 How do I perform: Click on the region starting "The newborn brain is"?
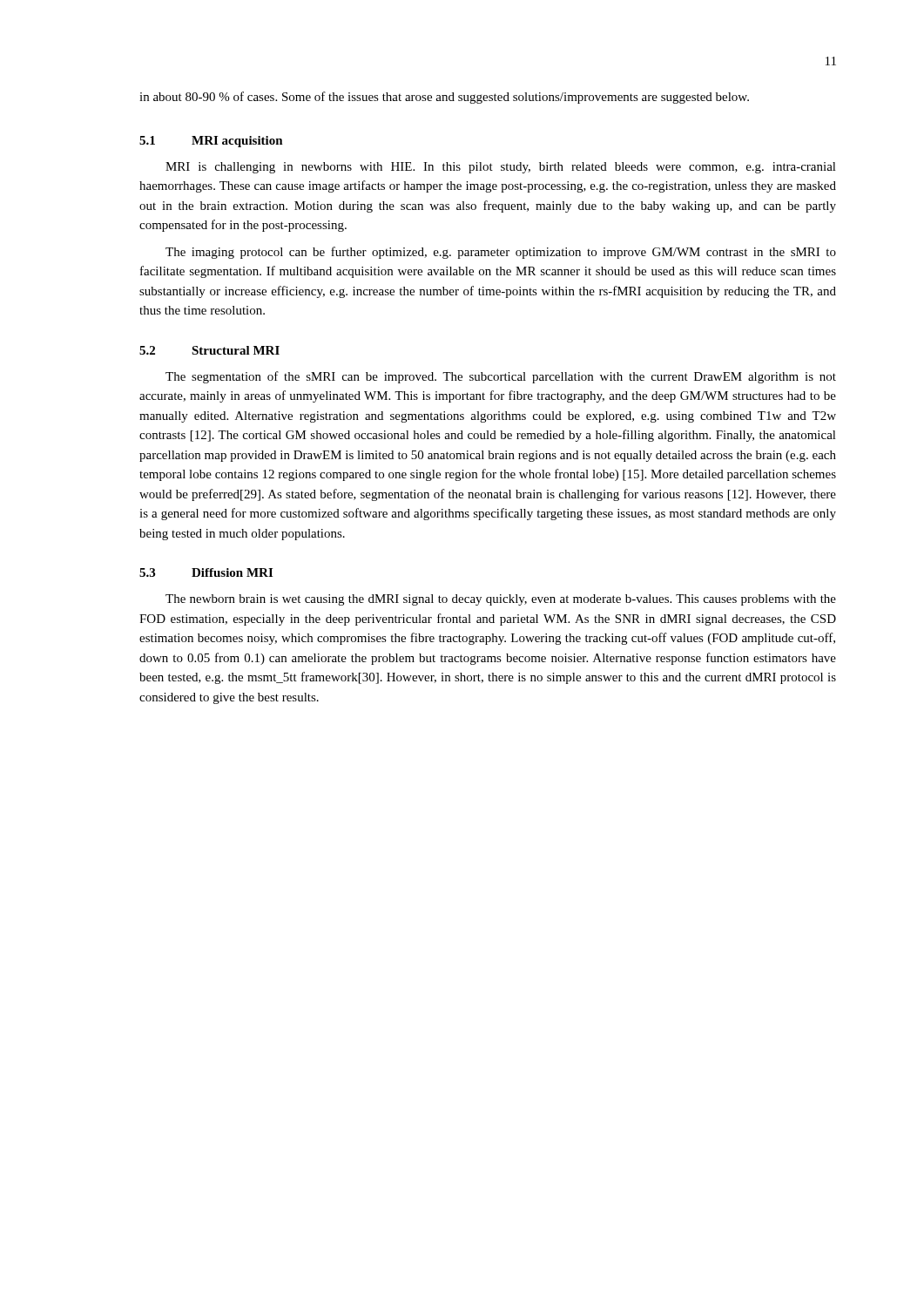[488, 648]
